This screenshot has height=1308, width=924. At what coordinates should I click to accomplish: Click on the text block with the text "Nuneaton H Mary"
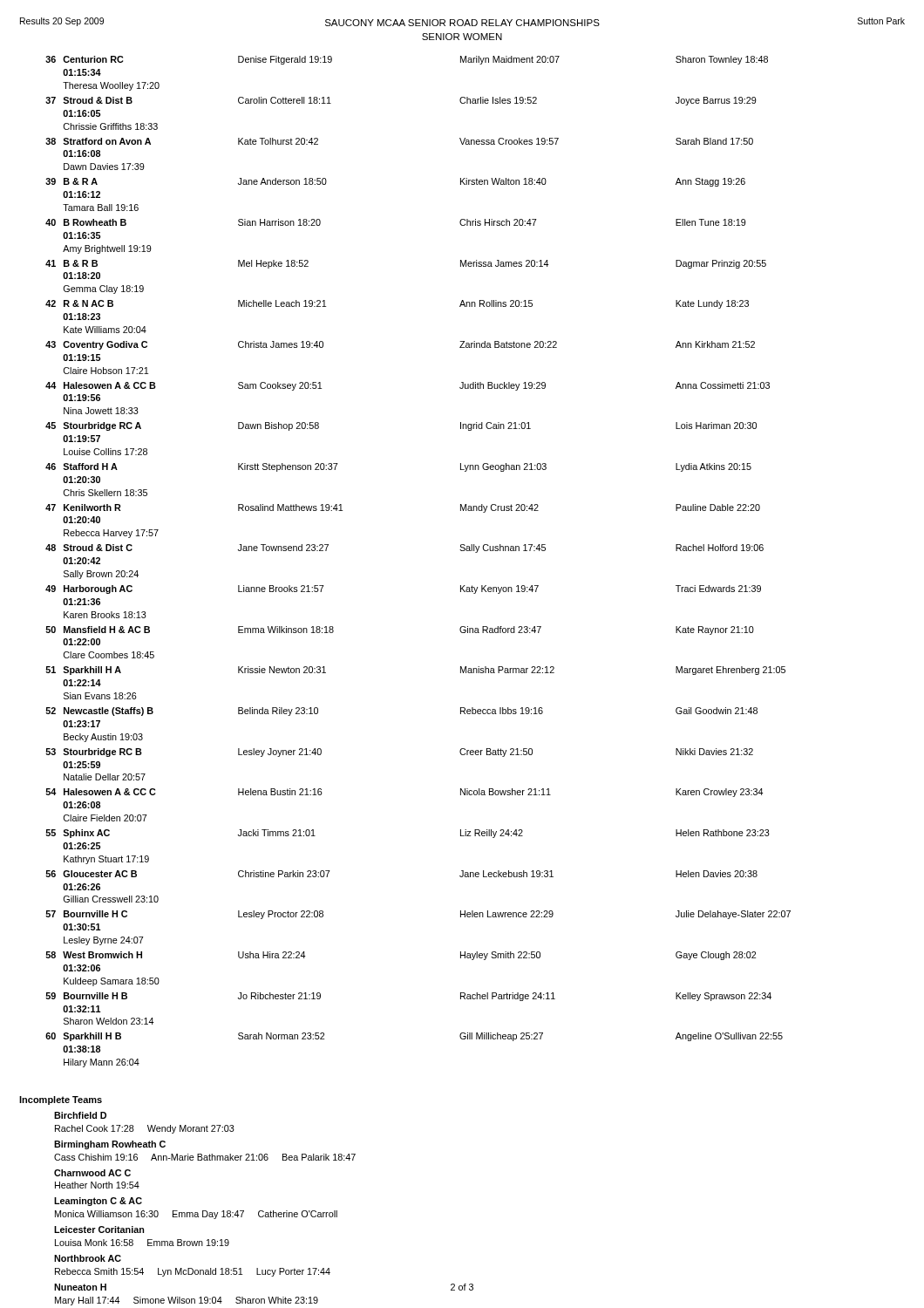tap(186, 1293)
